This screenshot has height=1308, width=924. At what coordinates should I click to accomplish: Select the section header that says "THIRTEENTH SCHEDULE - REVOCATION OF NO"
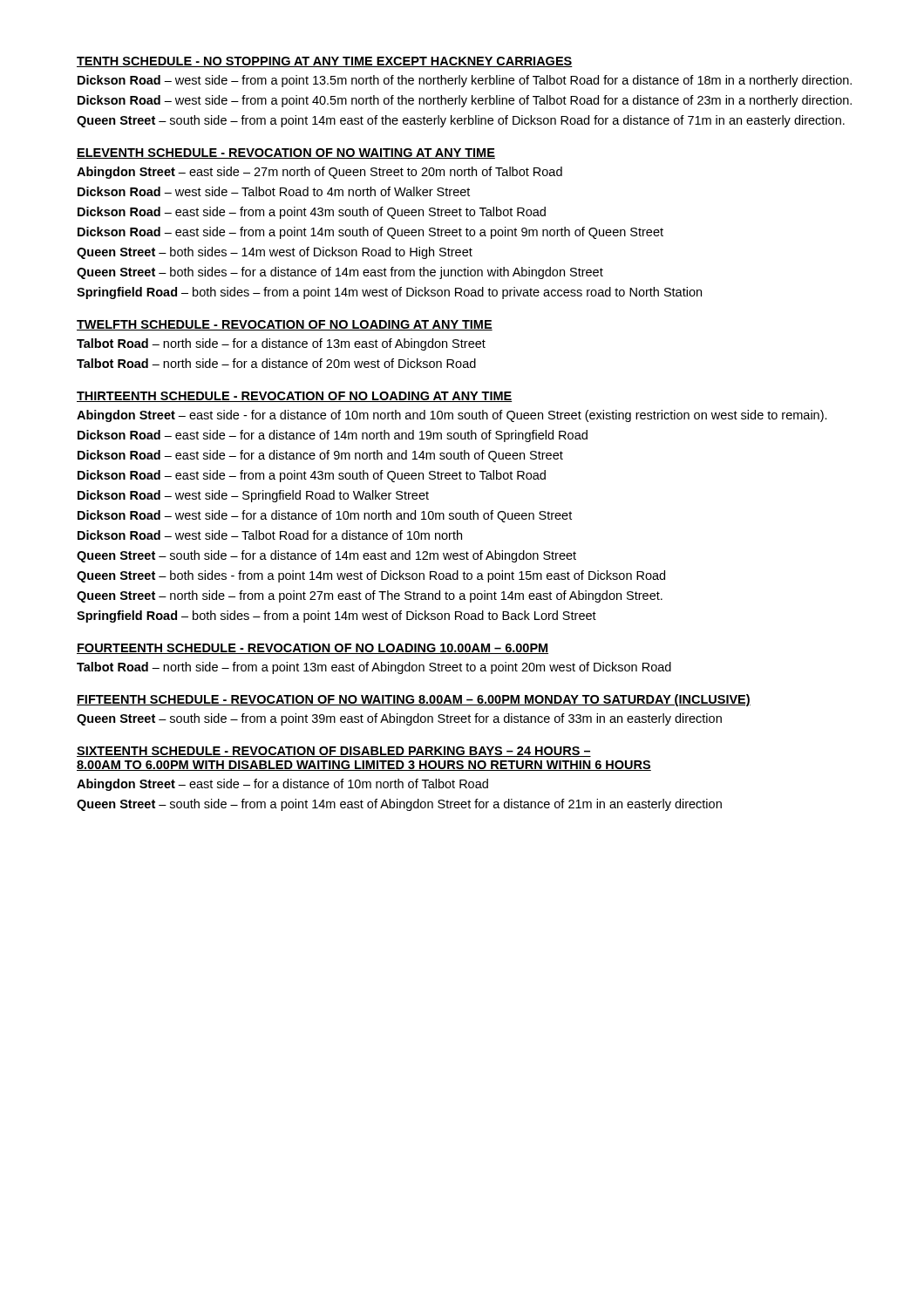point(294,396)
